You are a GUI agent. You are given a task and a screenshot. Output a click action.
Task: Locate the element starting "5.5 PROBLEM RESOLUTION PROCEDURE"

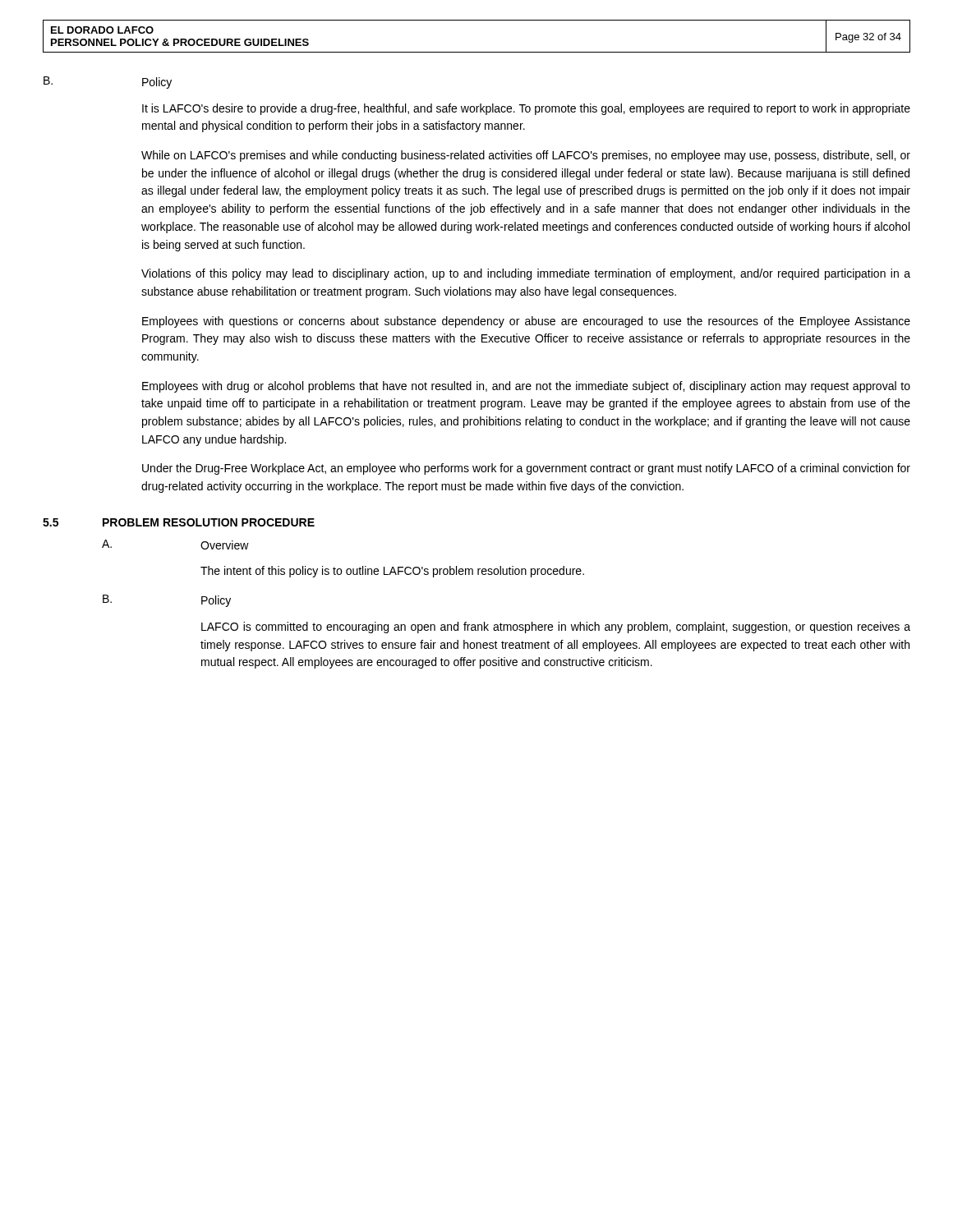point(179,522)
